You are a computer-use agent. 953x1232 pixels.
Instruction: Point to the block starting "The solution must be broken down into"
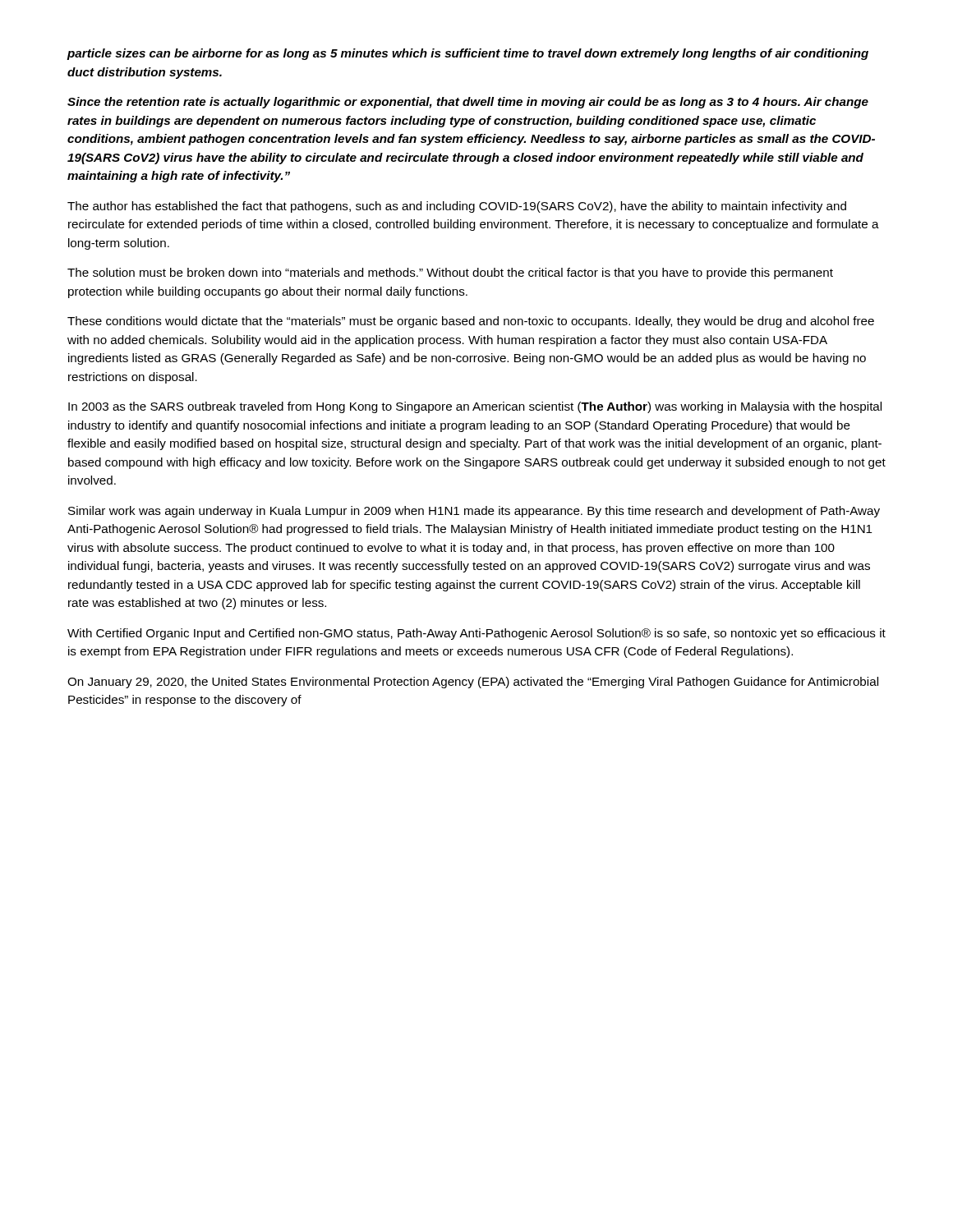(450, 282)
